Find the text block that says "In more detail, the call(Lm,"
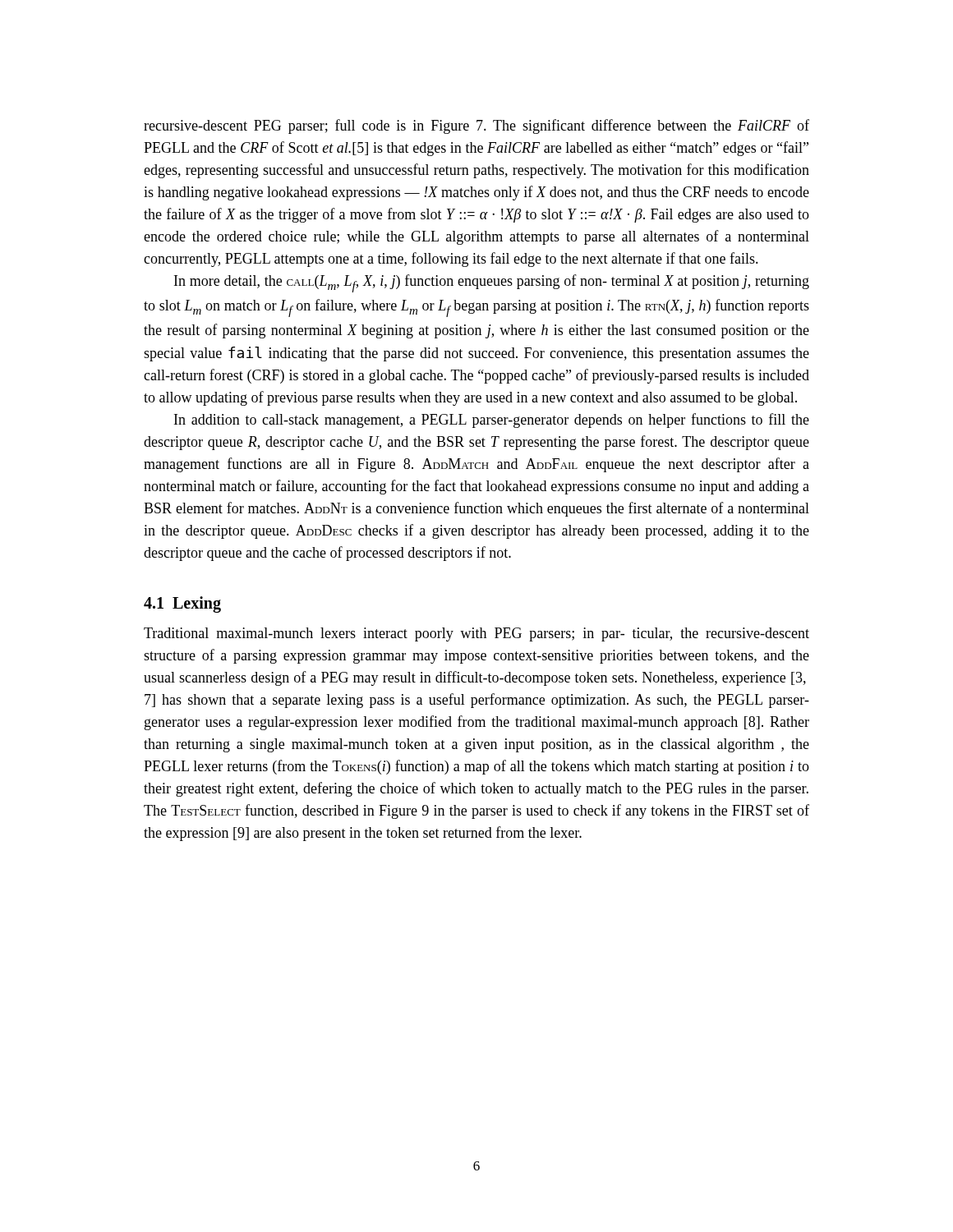Image resolution: width=953 pixels, height=1232 pixels. point(476,340)
